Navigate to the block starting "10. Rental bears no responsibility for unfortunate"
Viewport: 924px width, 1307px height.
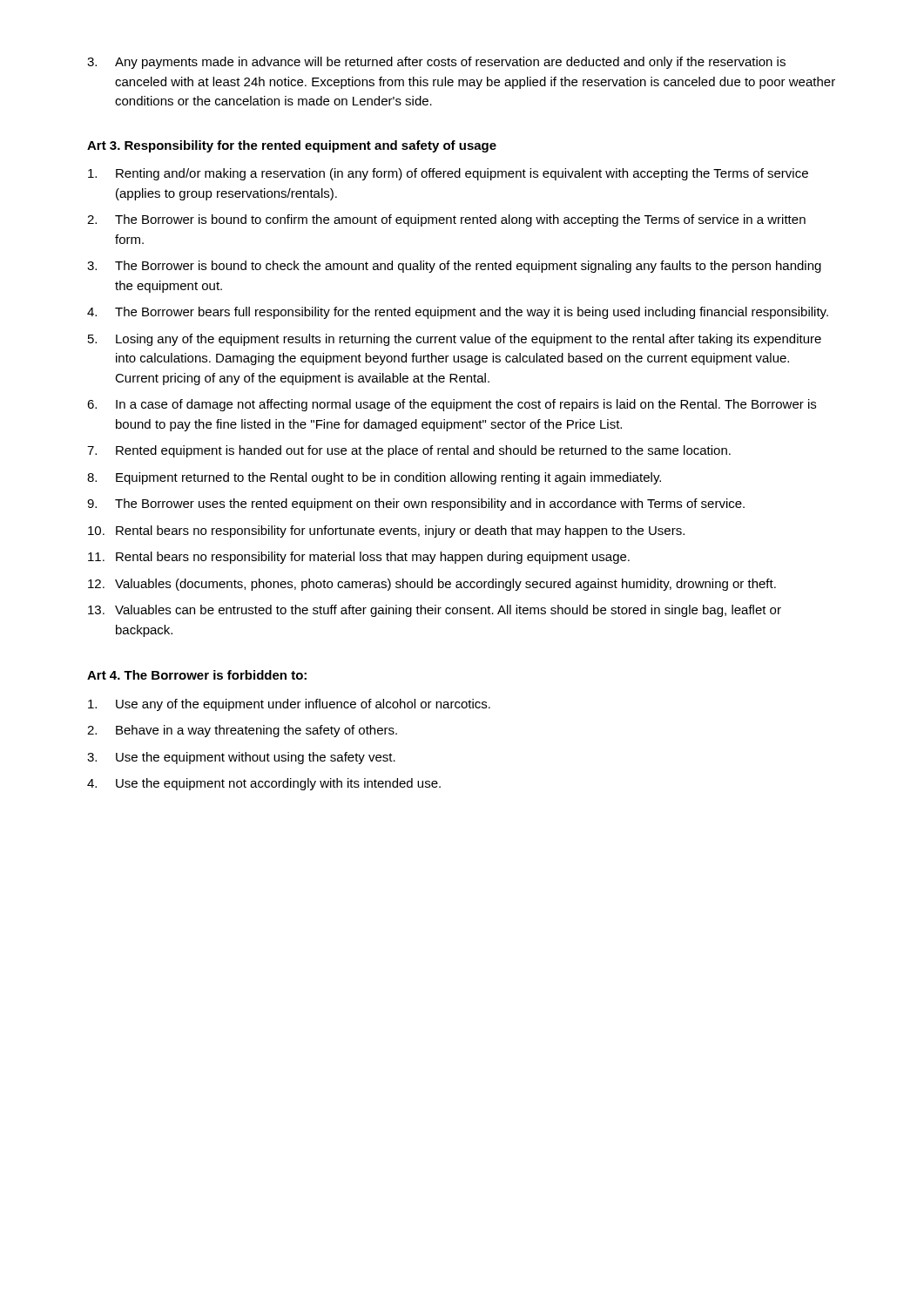click(x=462, y=530)
